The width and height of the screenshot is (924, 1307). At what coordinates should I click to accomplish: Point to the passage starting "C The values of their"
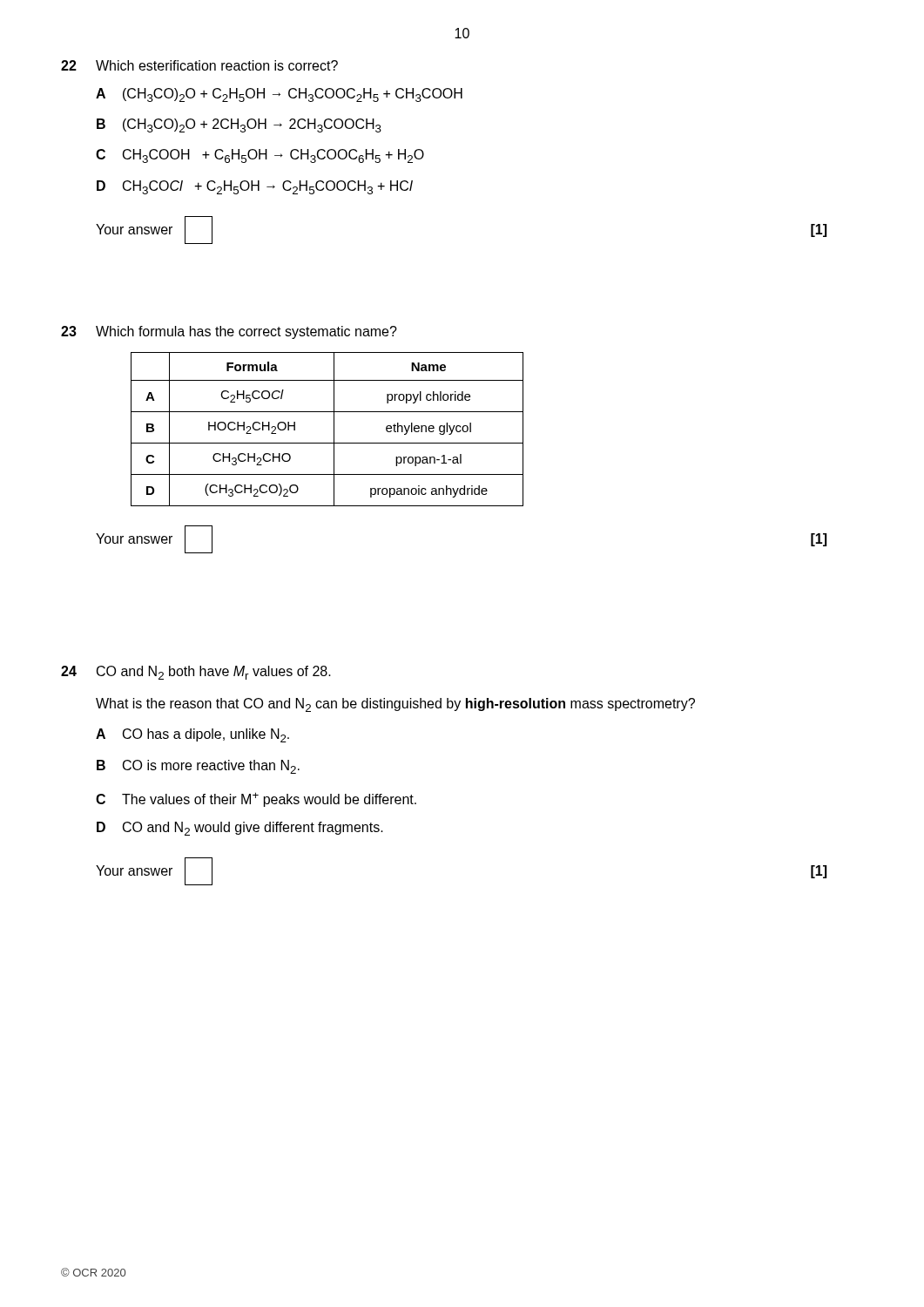(x=257, y=798)
